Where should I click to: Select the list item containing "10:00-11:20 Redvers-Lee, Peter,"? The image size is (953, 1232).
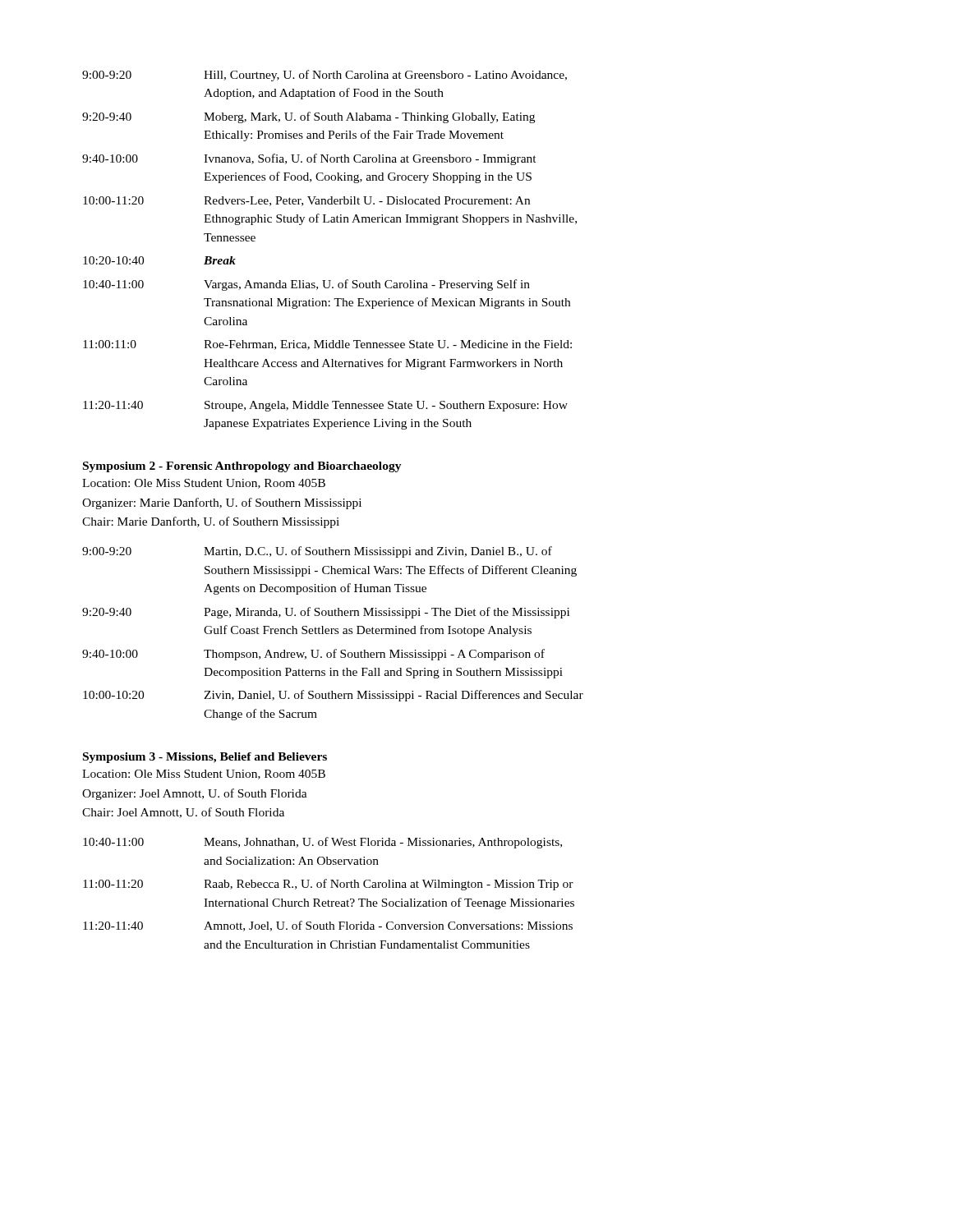coord(476,219)
